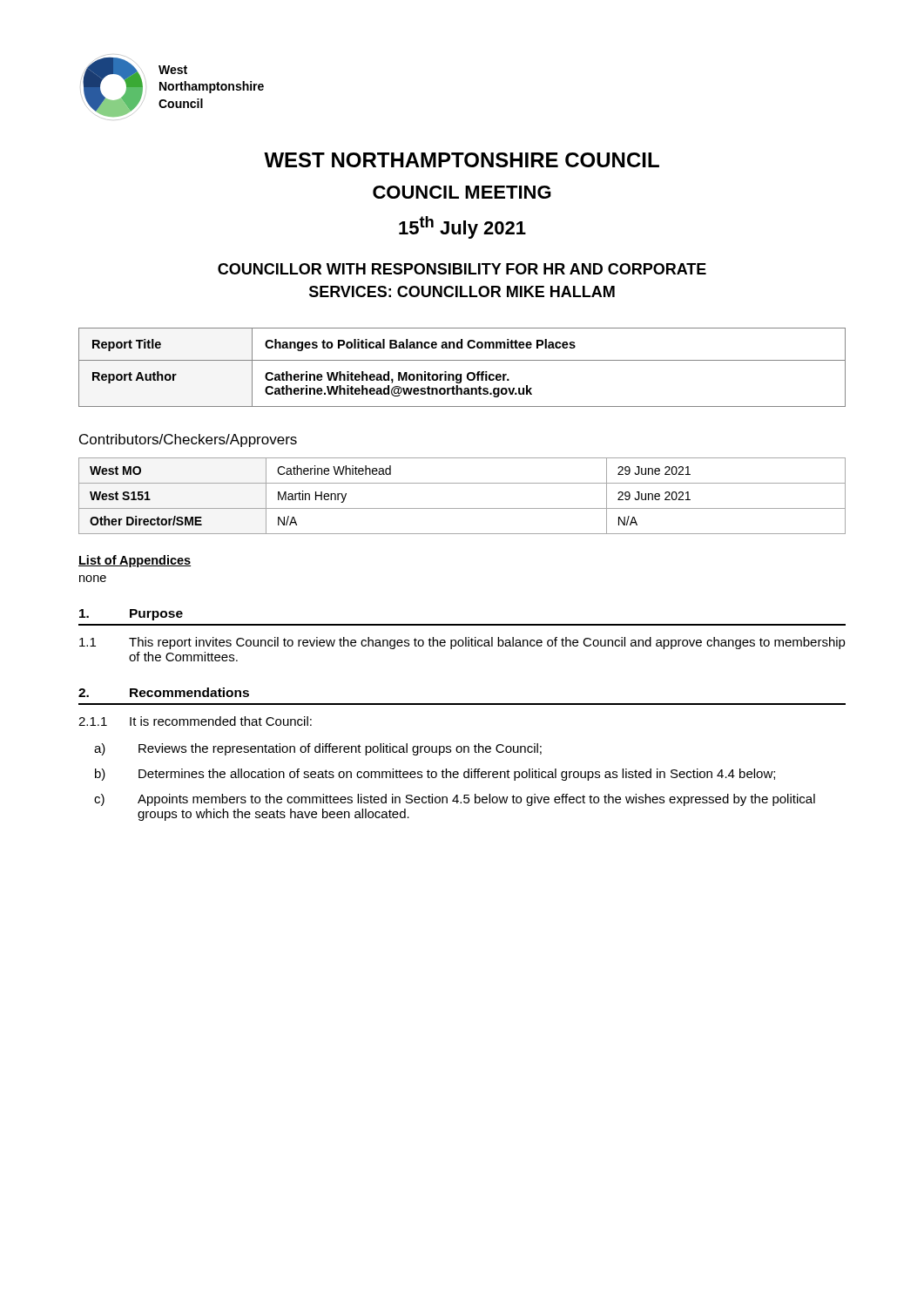Find the block on this page that starts "b) Determines the allocation of"
The width and height of the screenshot is (924, 1307).
click(x=462, y=773)
